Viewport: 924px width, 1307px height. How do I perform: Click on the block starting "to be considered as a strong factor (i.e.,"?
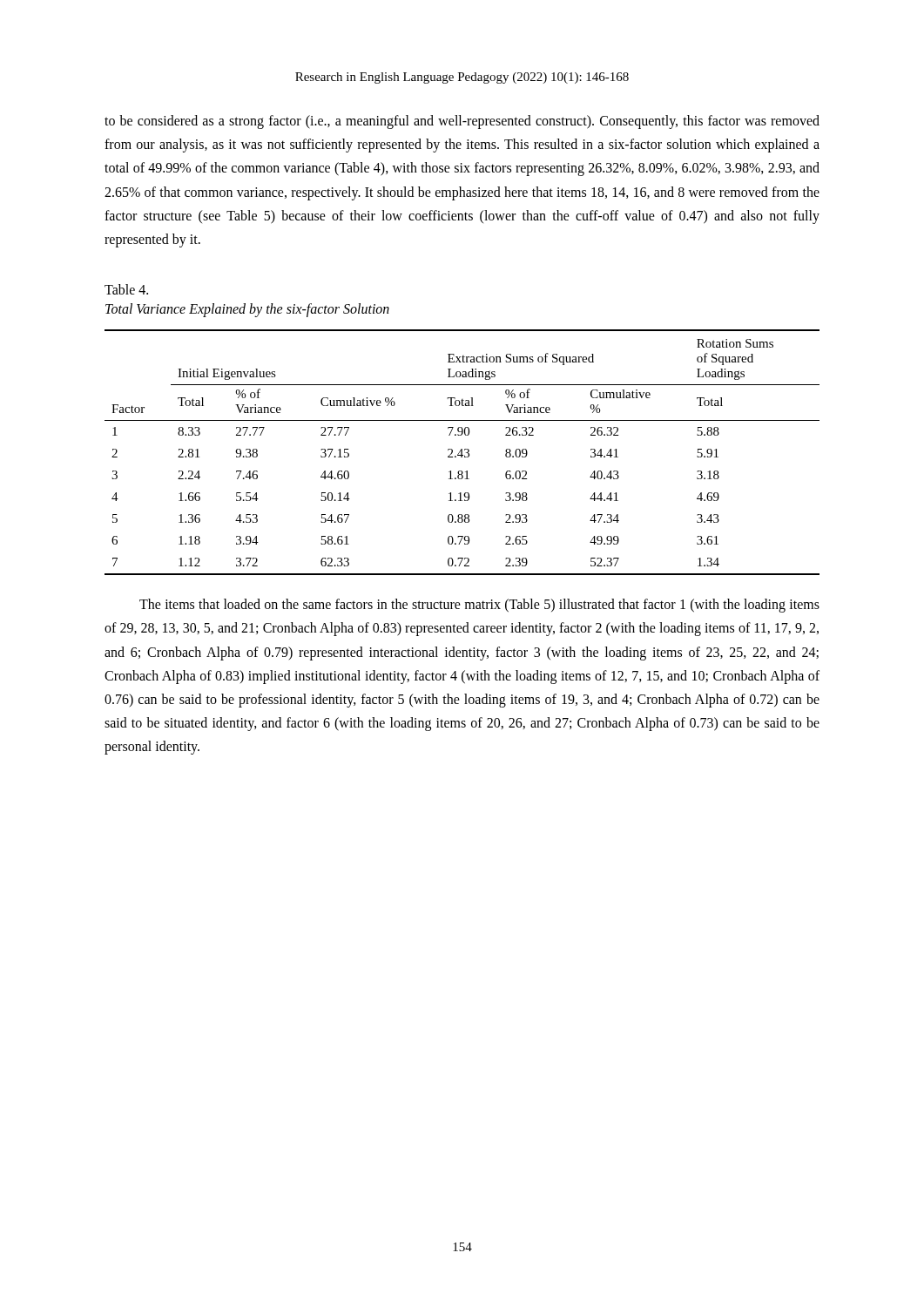(x=462, y=180)
